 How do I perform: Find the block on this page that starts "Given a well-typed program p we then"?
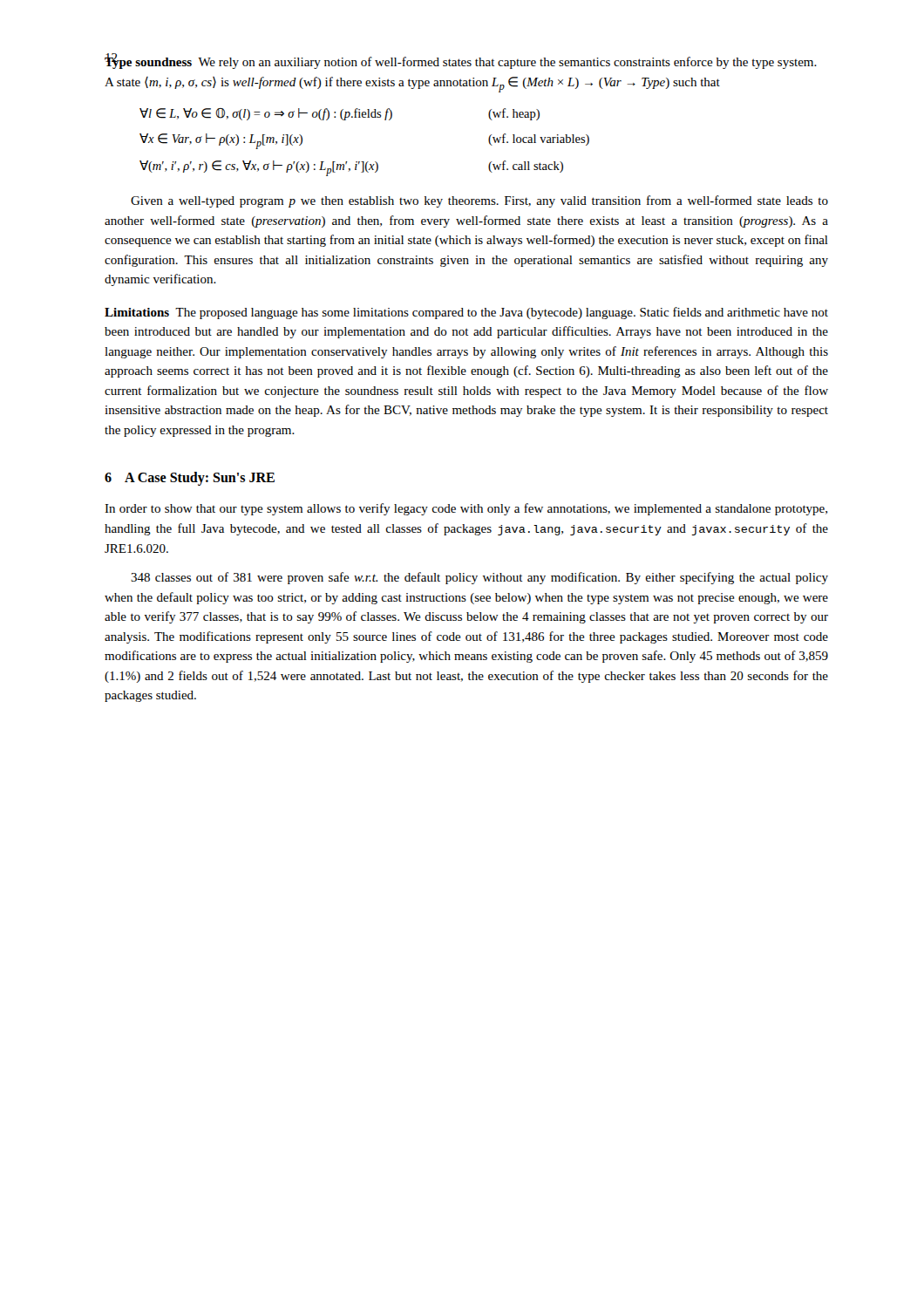[466, 240]
